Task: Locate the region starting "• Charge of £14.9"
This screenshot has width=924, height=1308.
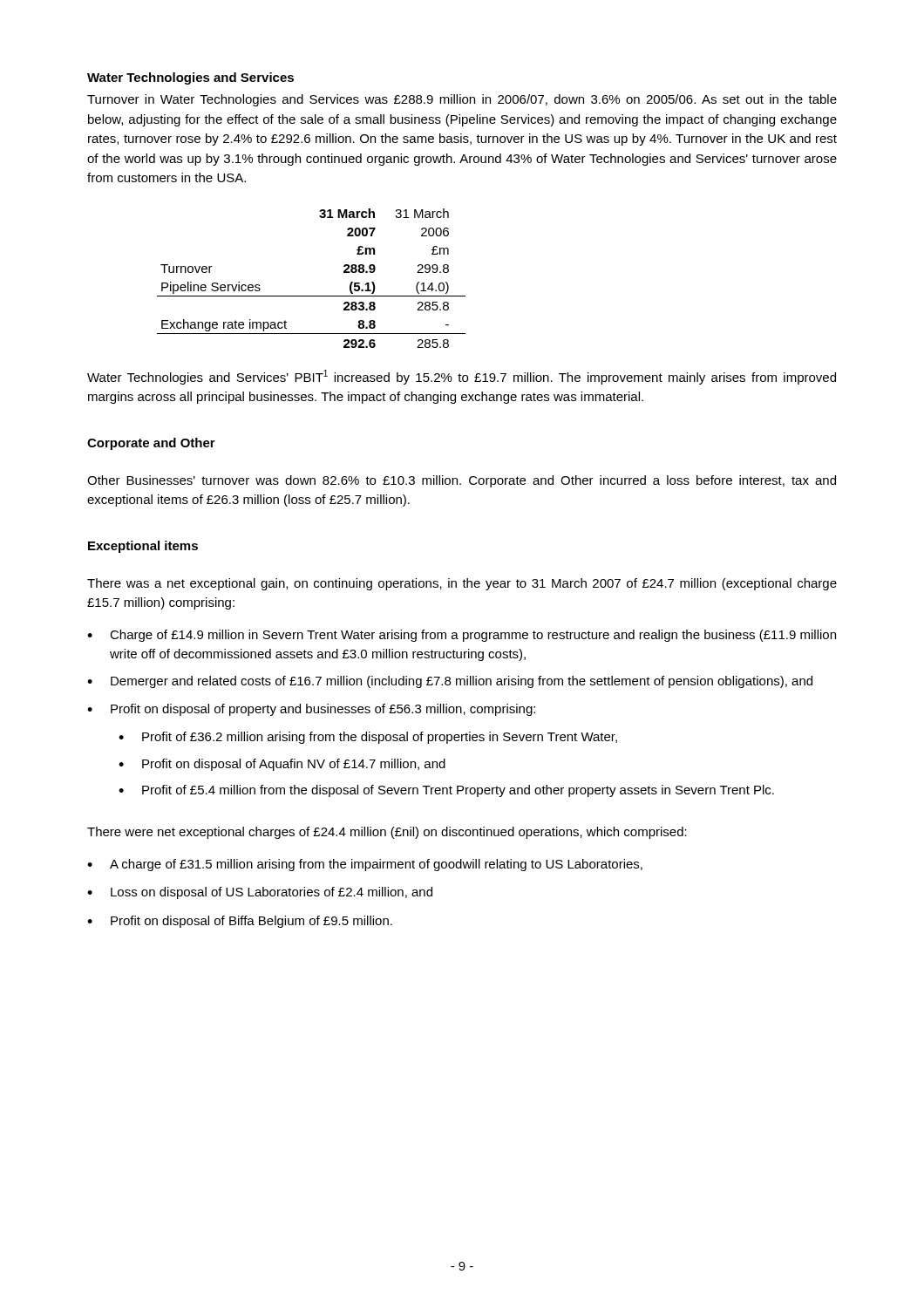Action: pyautogui.click(x=462, y=644)
